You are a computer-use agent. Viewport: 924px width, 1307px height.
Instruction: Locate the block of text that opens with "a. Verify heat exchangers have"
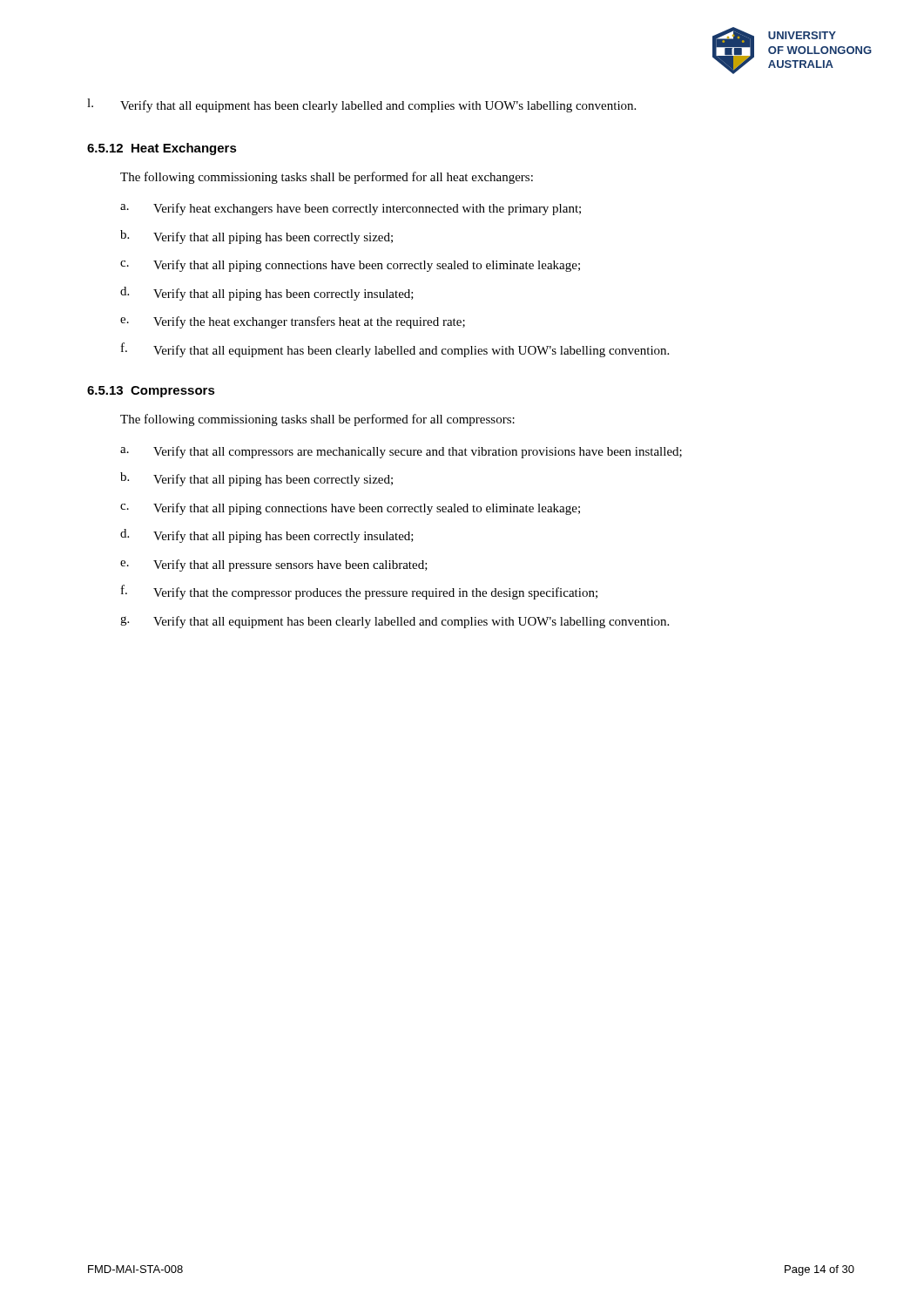(x=487, y=208)
